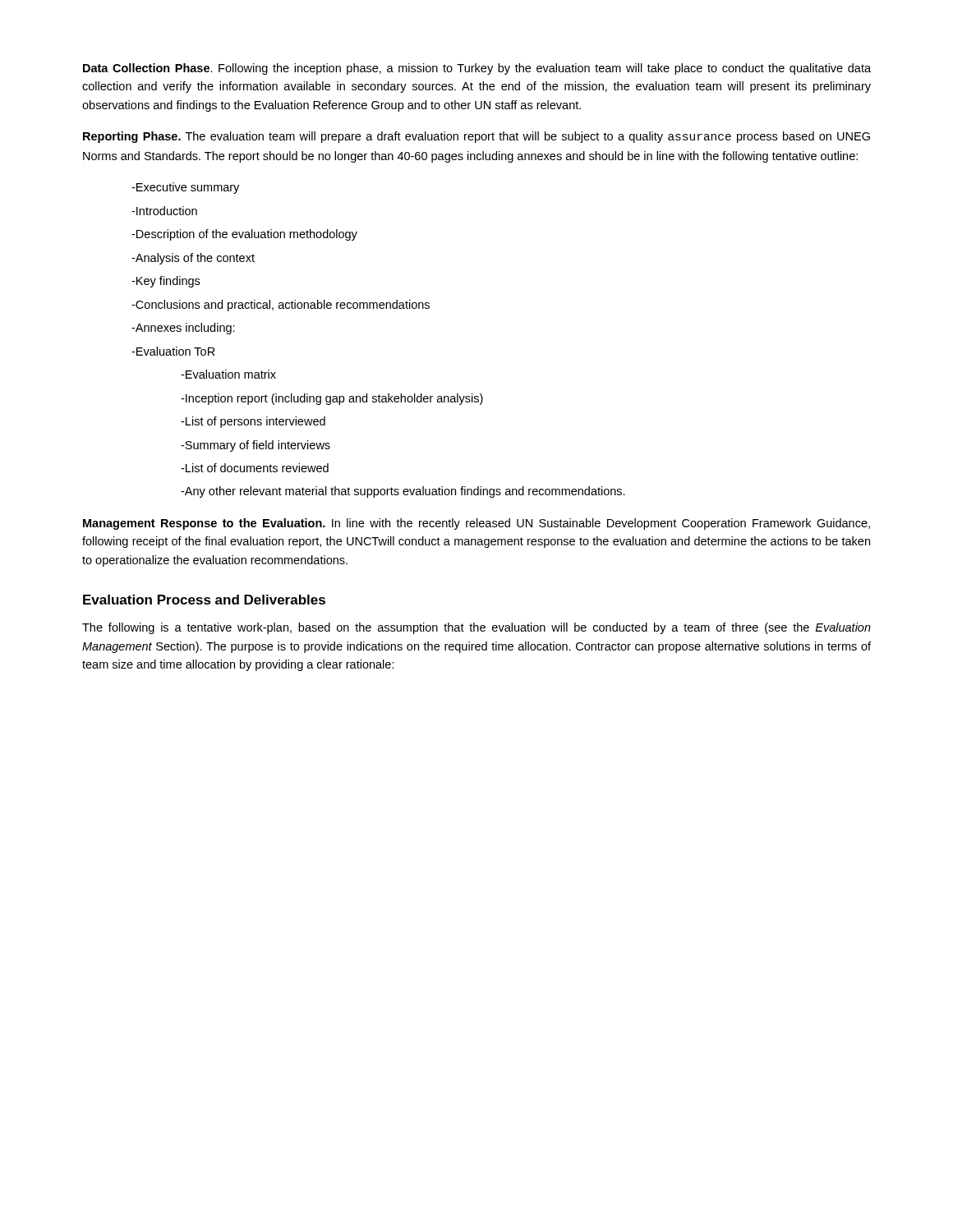
Task: Find the element starting "Management Response to the"
Action: [476, 542]
